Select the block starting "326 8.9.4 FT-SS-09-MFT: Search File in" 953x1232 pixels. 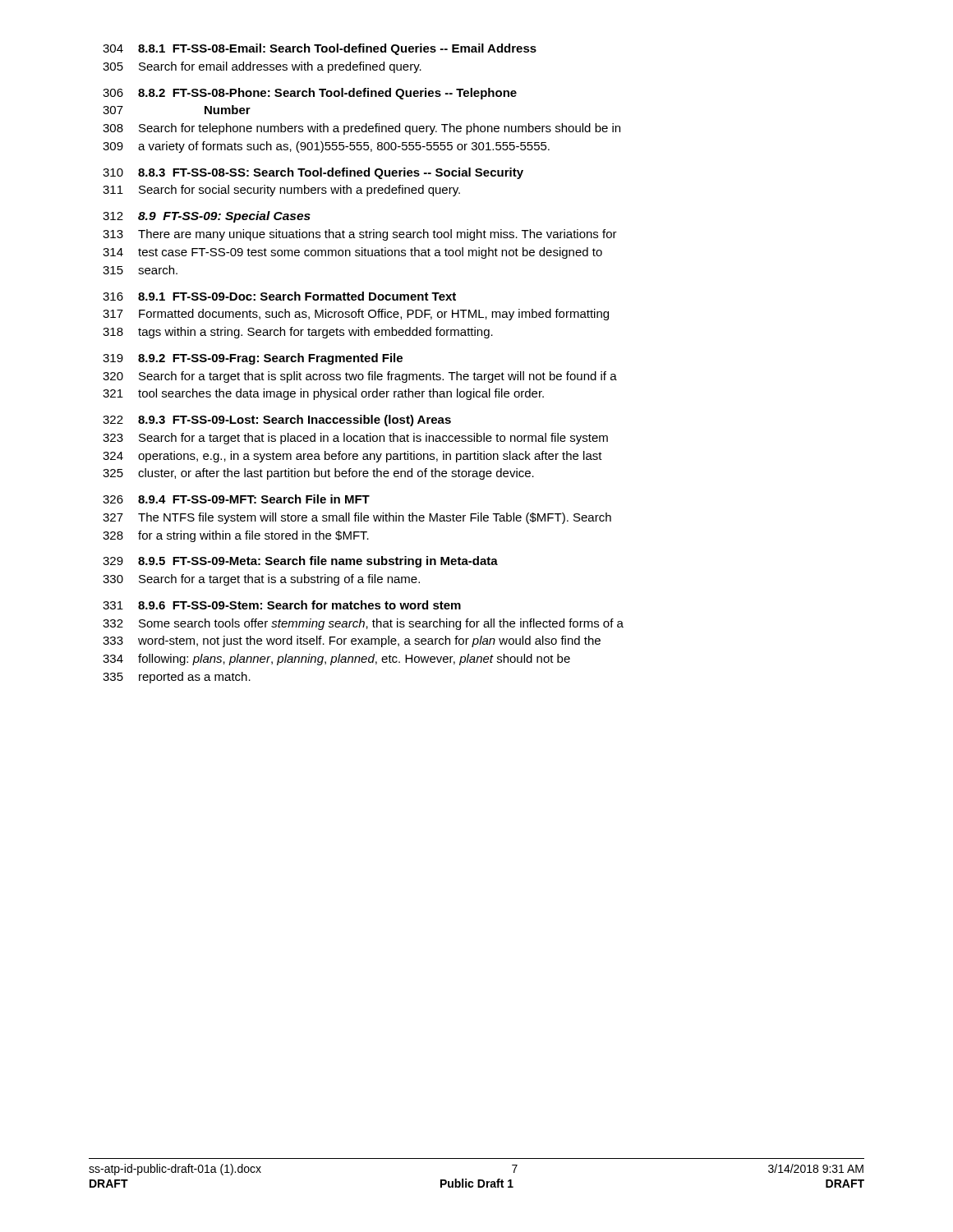236,499
